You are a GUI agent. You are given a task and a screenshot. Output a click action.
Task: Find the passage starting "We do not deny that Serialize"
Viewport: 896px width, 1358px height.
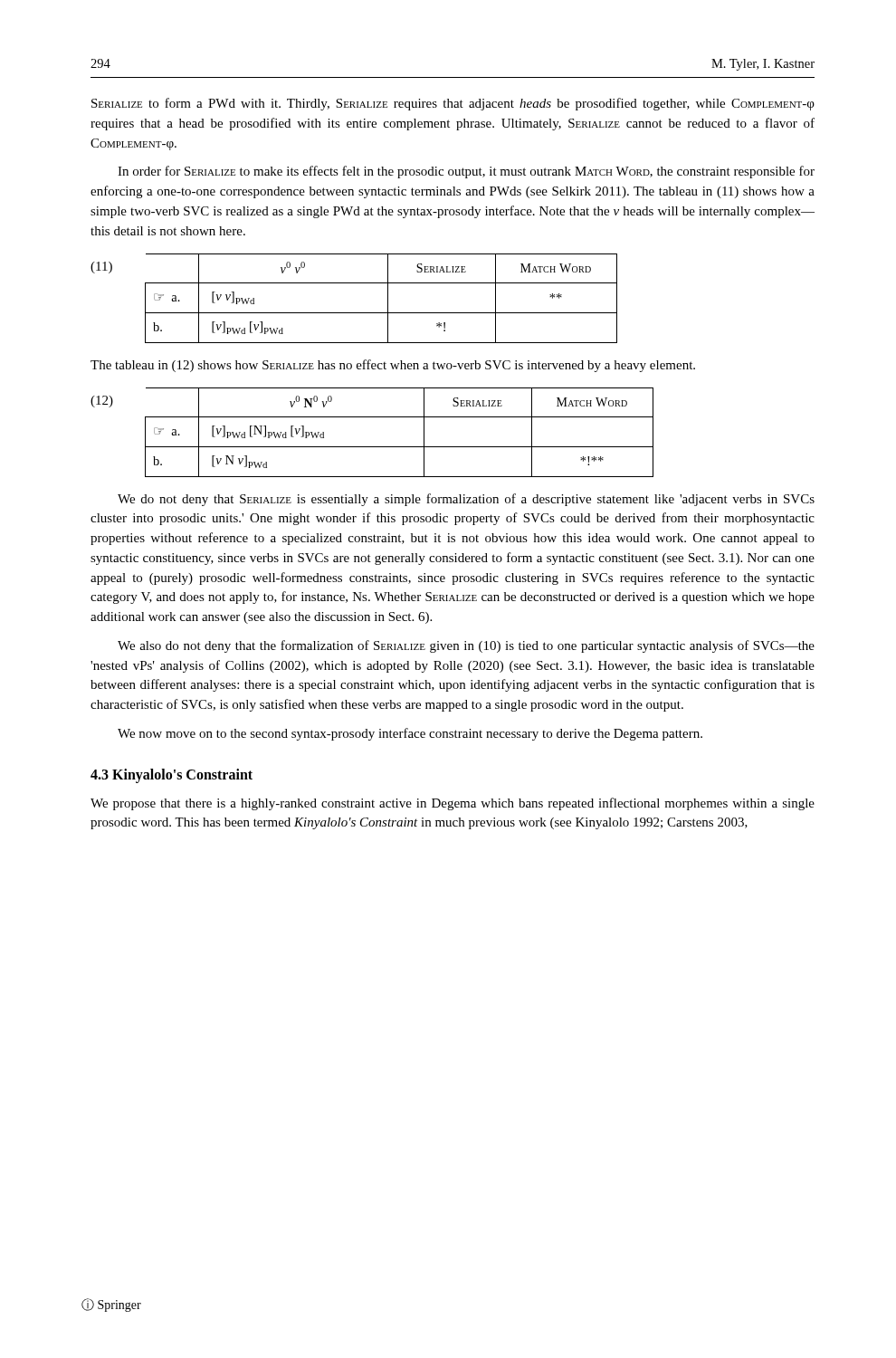pyautogui.click(x=453, y=558)
